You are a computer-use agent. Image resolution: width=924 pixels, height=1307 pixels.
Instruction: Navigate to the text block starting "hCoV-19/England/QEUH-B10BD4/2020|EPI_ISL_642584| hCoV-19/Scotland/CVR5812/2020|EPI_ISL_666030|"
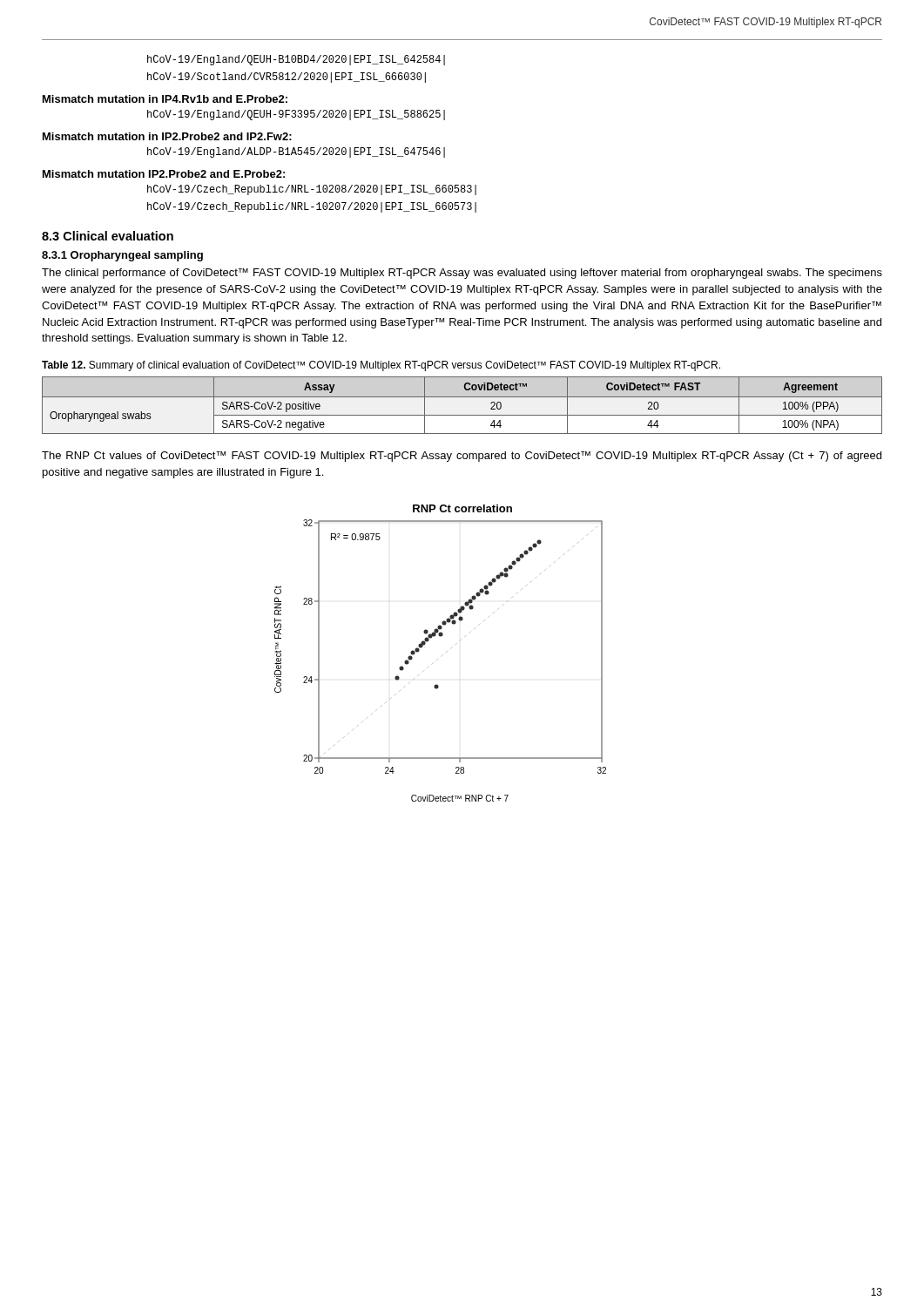(x=296, y=60)
